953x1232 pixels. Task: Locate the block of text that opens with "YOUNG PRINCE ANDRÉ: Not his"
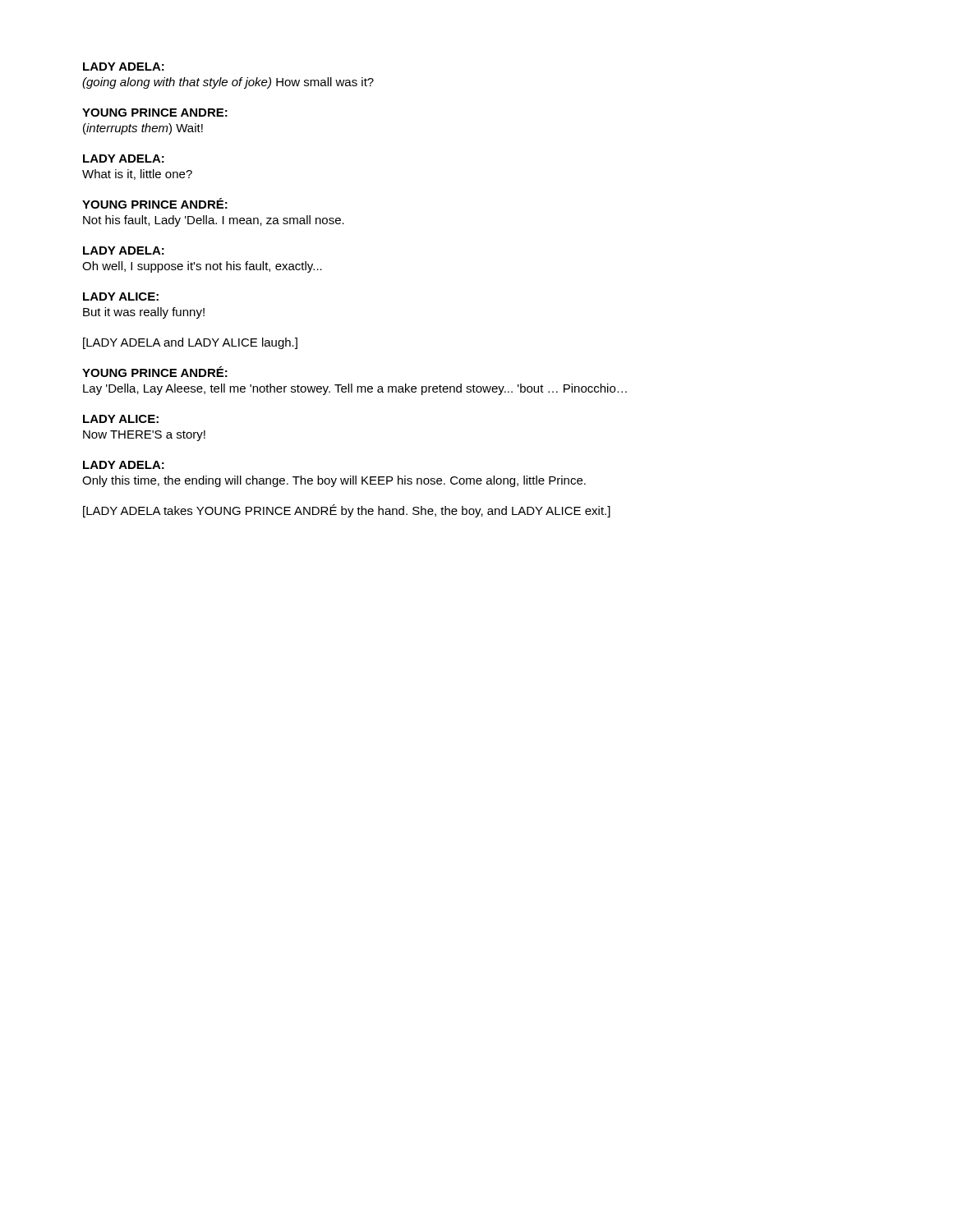pos(155,203)
